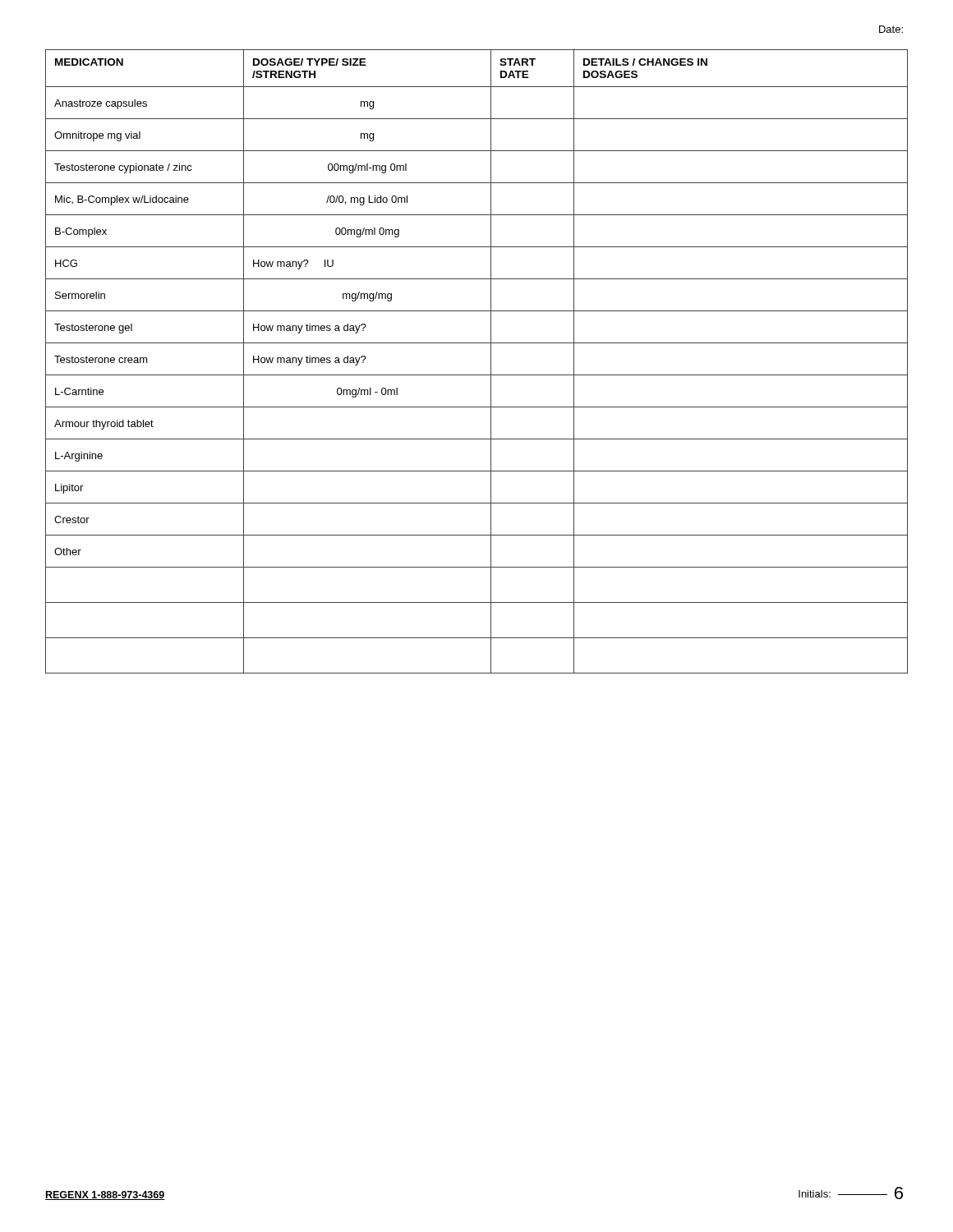The image size is (953, 1232).
Task: Click the table
Action: 476,361
